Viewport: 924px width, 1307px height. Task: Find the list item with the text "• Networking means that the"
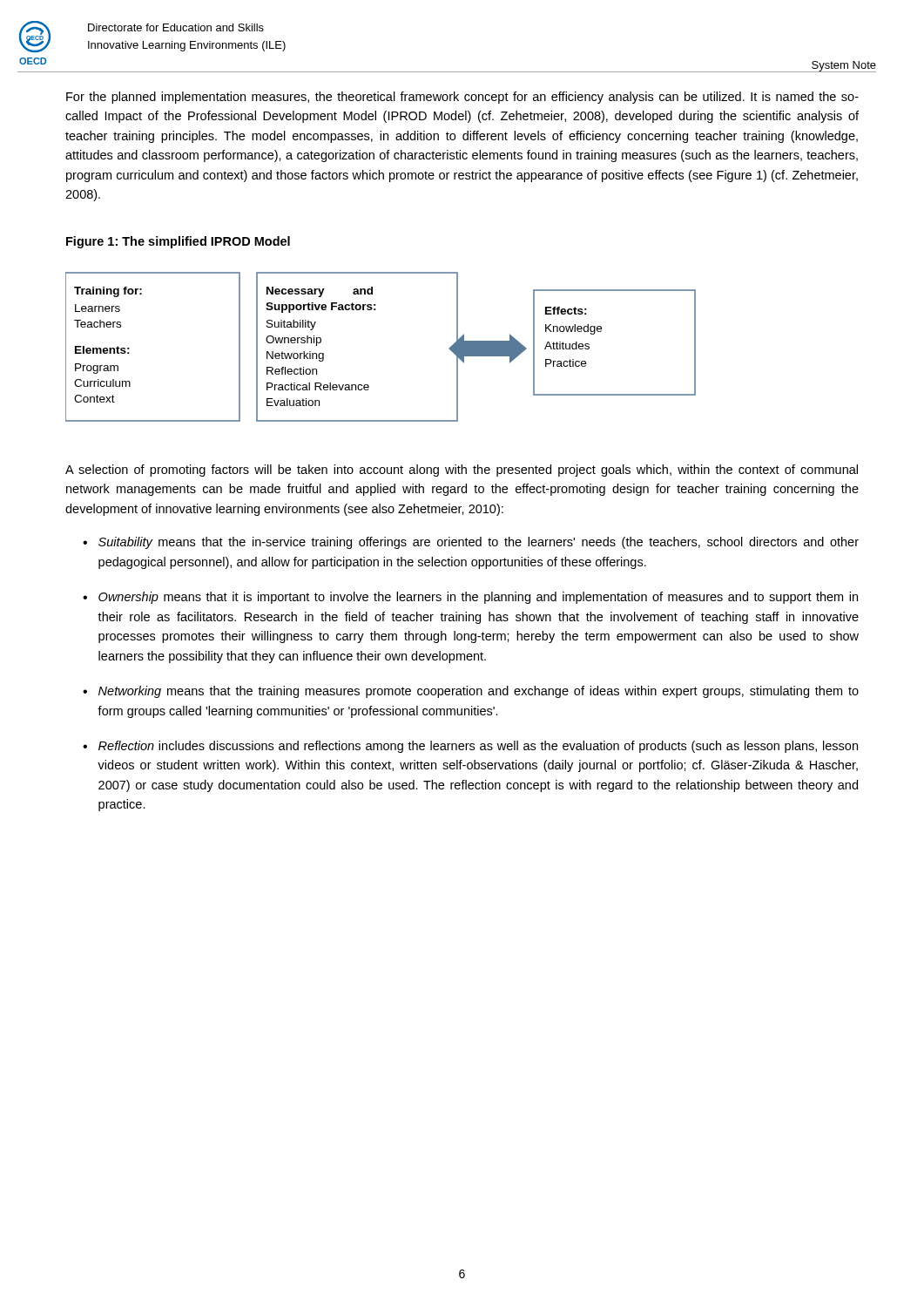coord(471,701)
